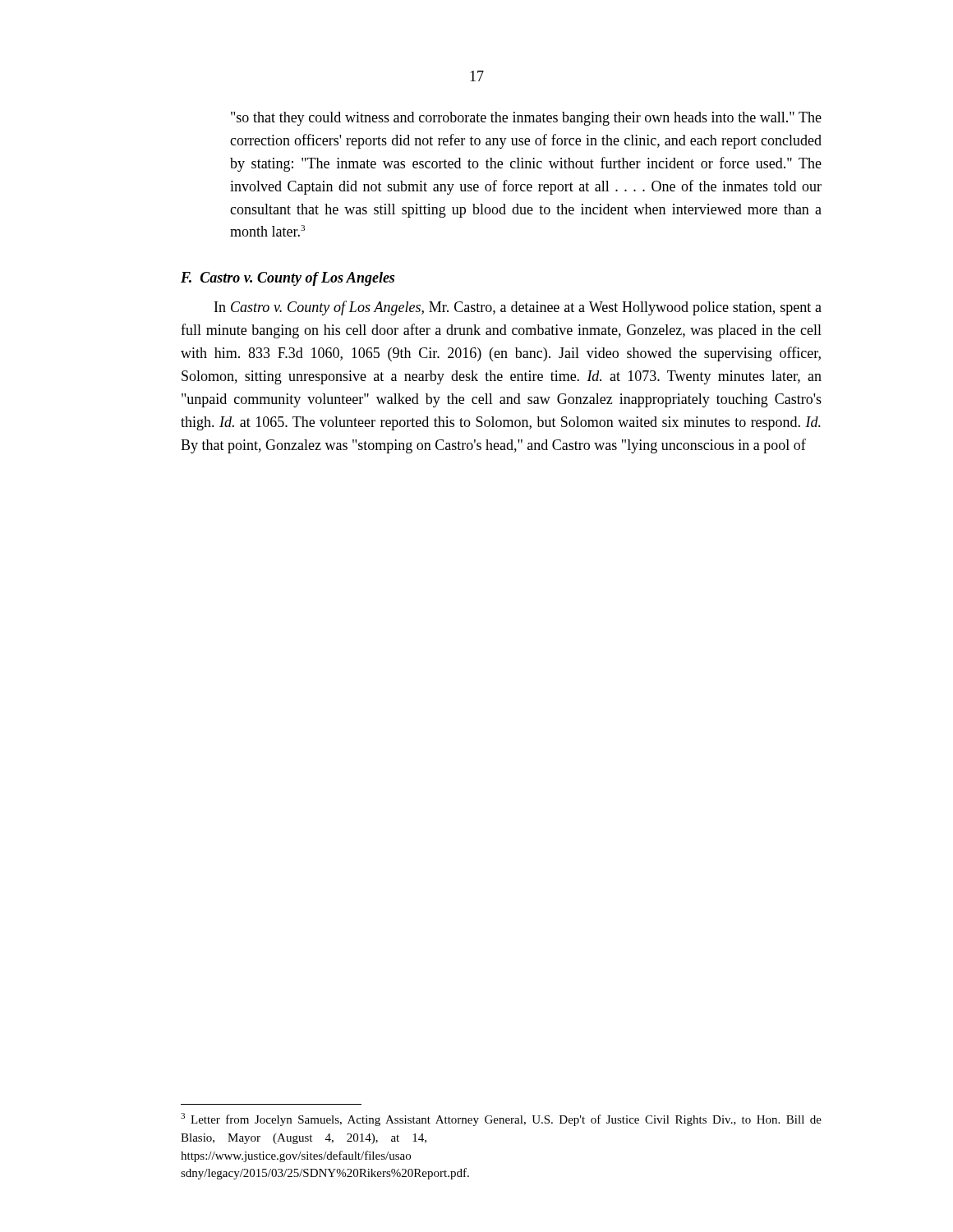
Task: Find the text block that reads "In Castro v. County of Los"
Action: coord(501,376)
